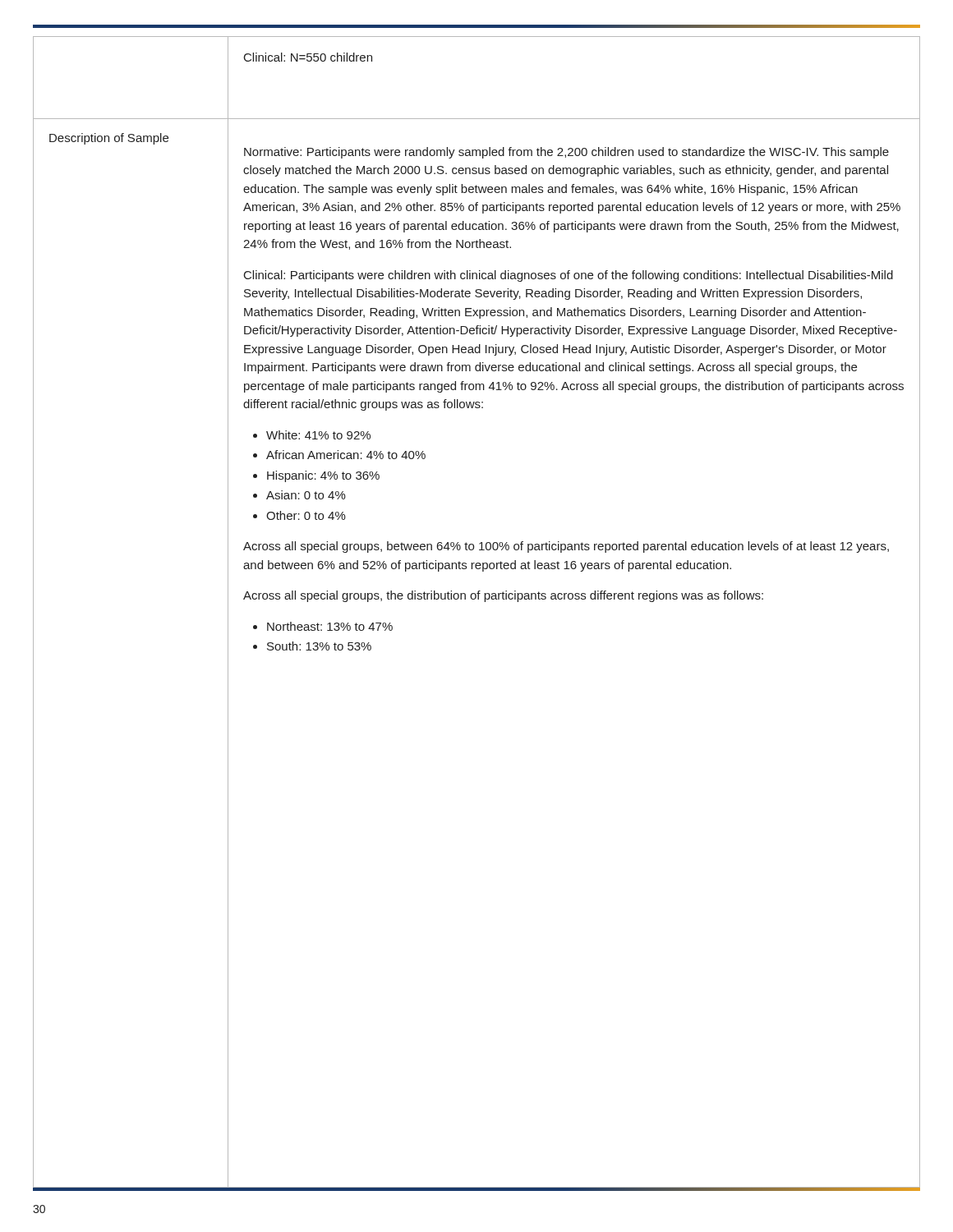Locate the list item that reads "Hispanic: 4% to 36%"
The width and height of the screenshot is (953, 1232).
pos(323,475)
